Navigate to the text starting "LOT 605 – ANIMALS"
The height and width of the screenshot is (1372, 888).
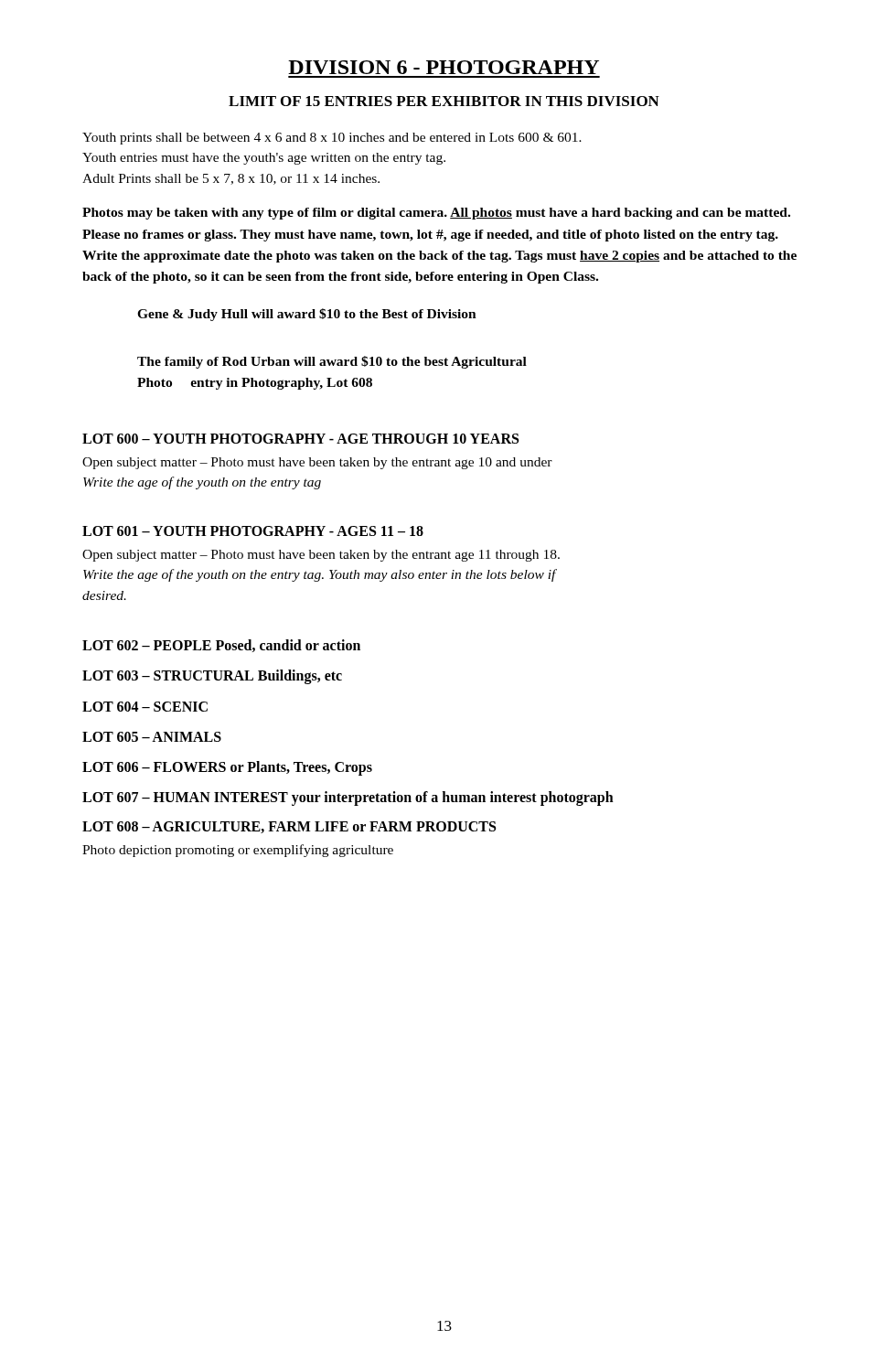tap(152, 737)
